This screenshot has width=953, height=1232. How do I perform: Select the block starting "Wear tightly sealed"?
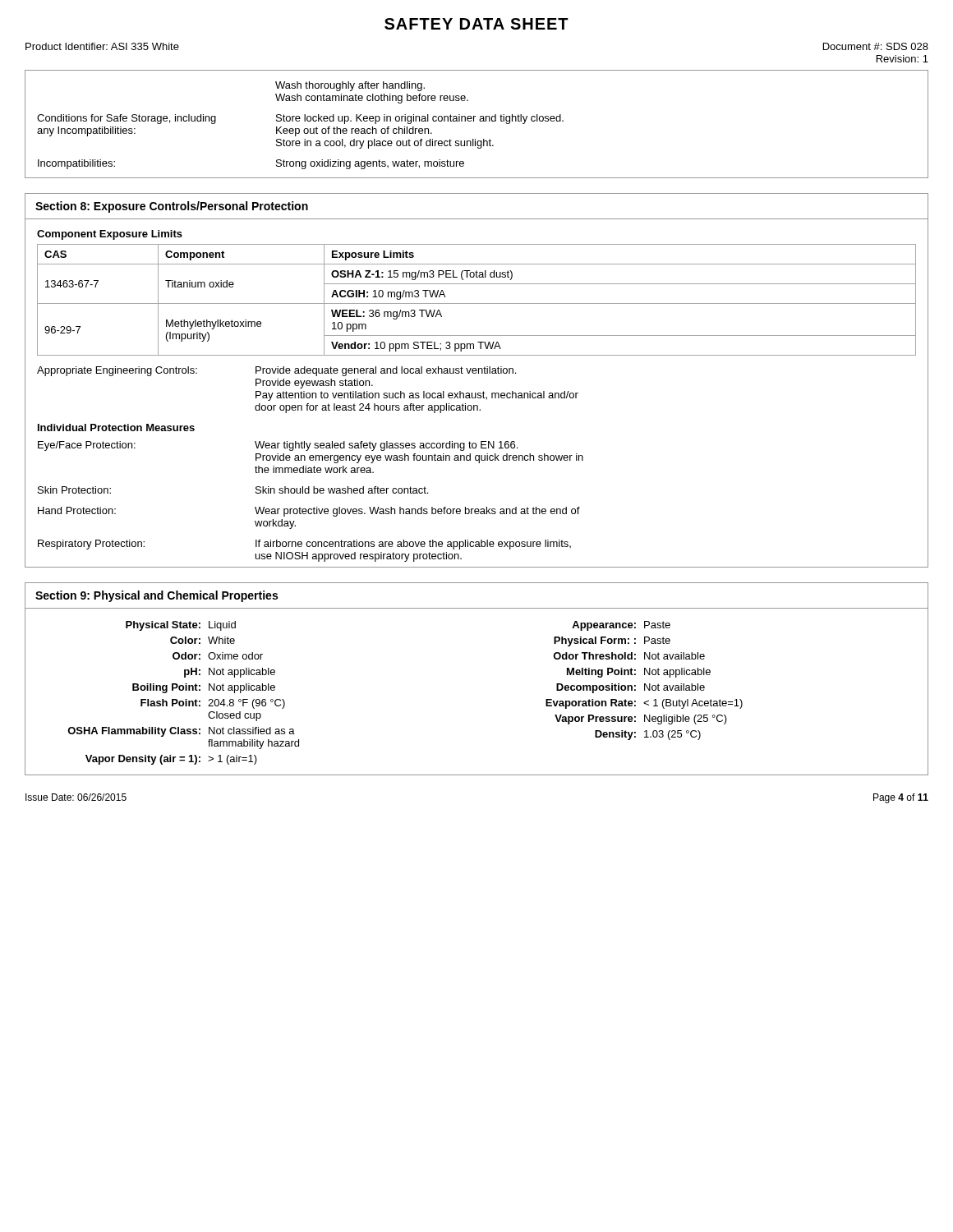coord(419,457)
